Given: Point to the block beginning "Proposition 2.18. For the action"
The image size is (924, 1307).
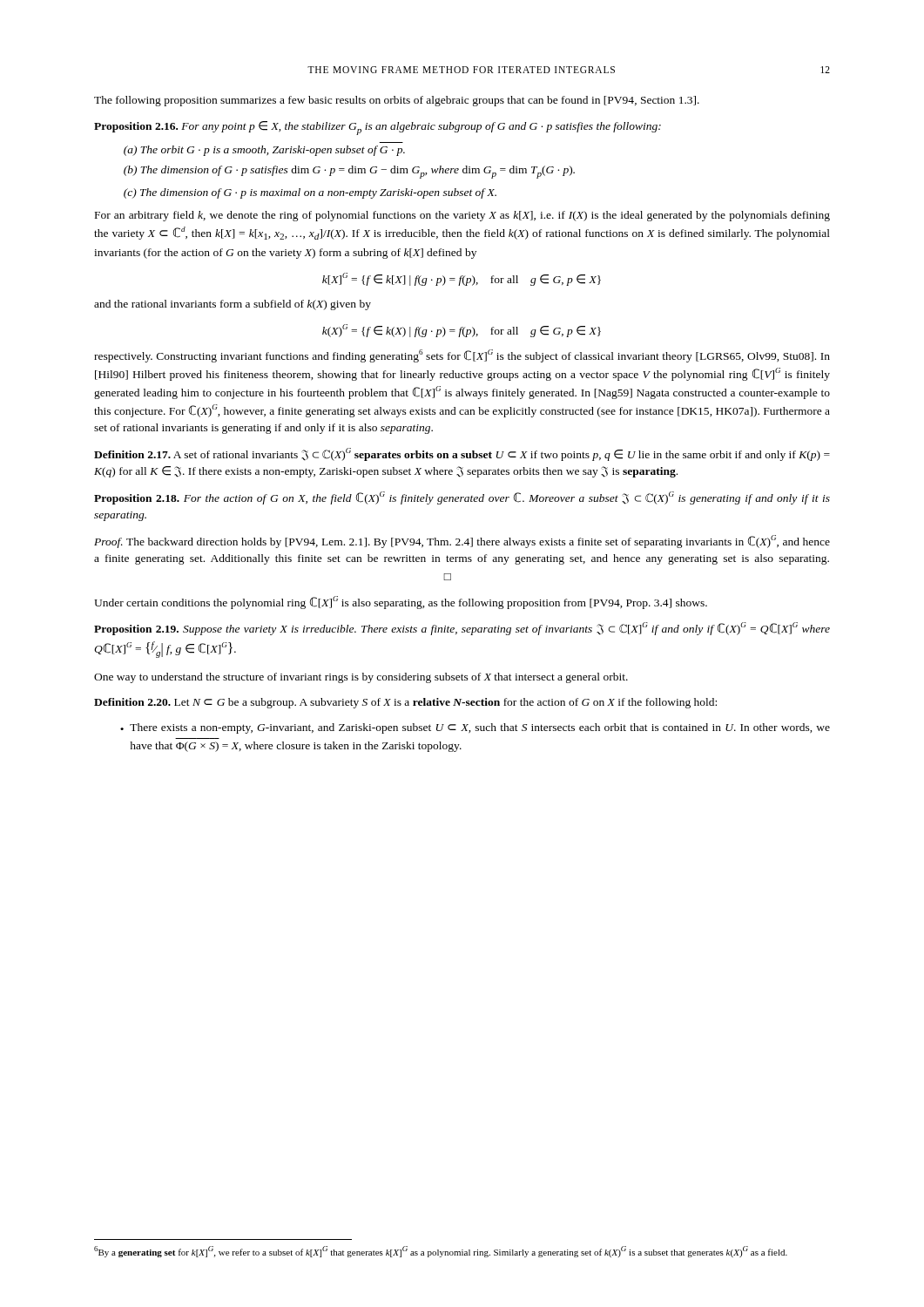Looking at the screenshot, I should click(462, 505).
